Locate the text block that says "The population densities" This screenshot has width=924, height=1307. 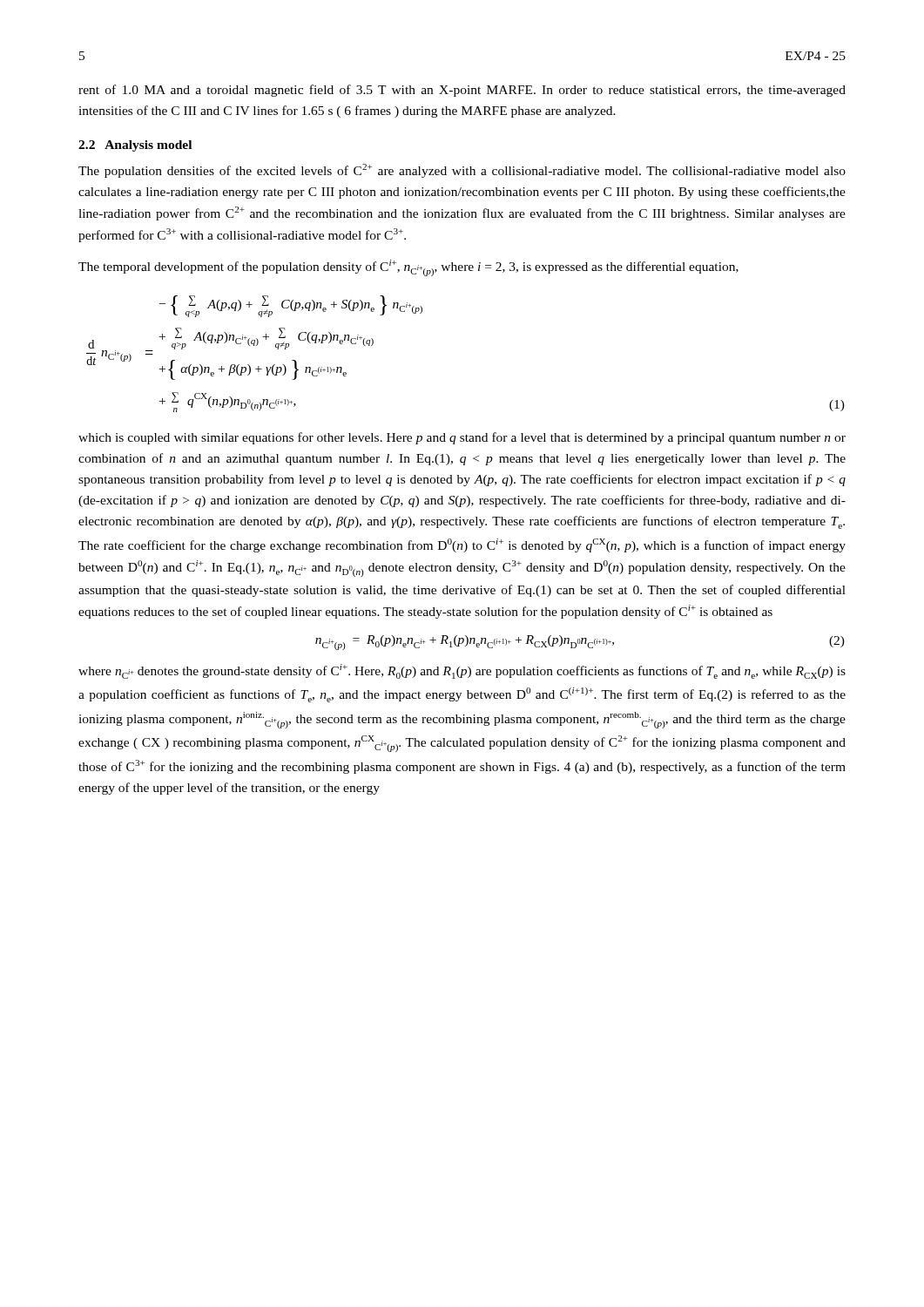click(x=462, y=202)
